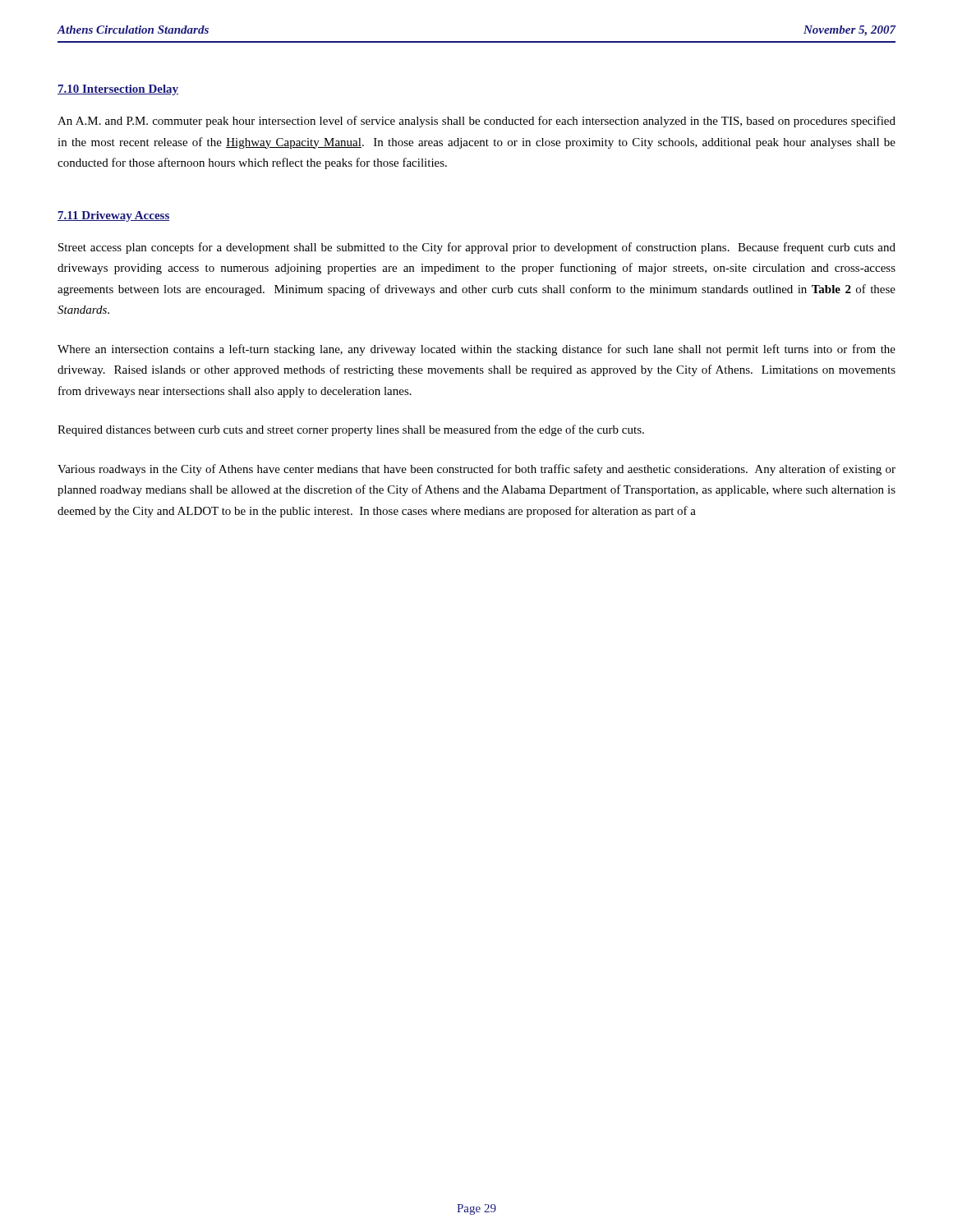This screenshot has width=953, height=1232.
Task: Find the text block that reads "Where an intersection contains"
Action: [476, 370]
